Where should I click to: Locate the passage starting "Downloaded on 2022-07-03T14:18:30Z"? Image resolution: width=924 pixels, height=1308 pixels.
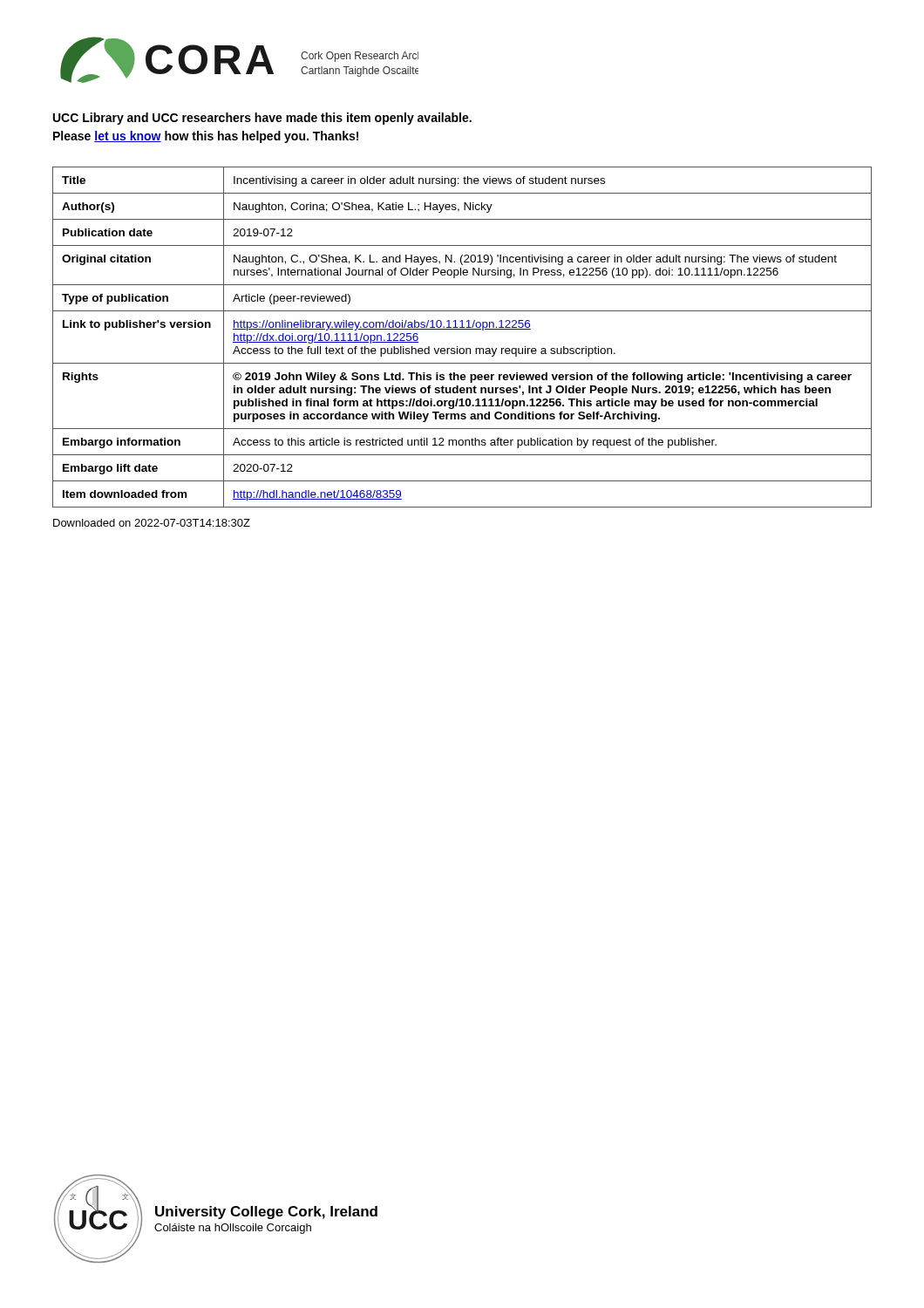point(151,523)
